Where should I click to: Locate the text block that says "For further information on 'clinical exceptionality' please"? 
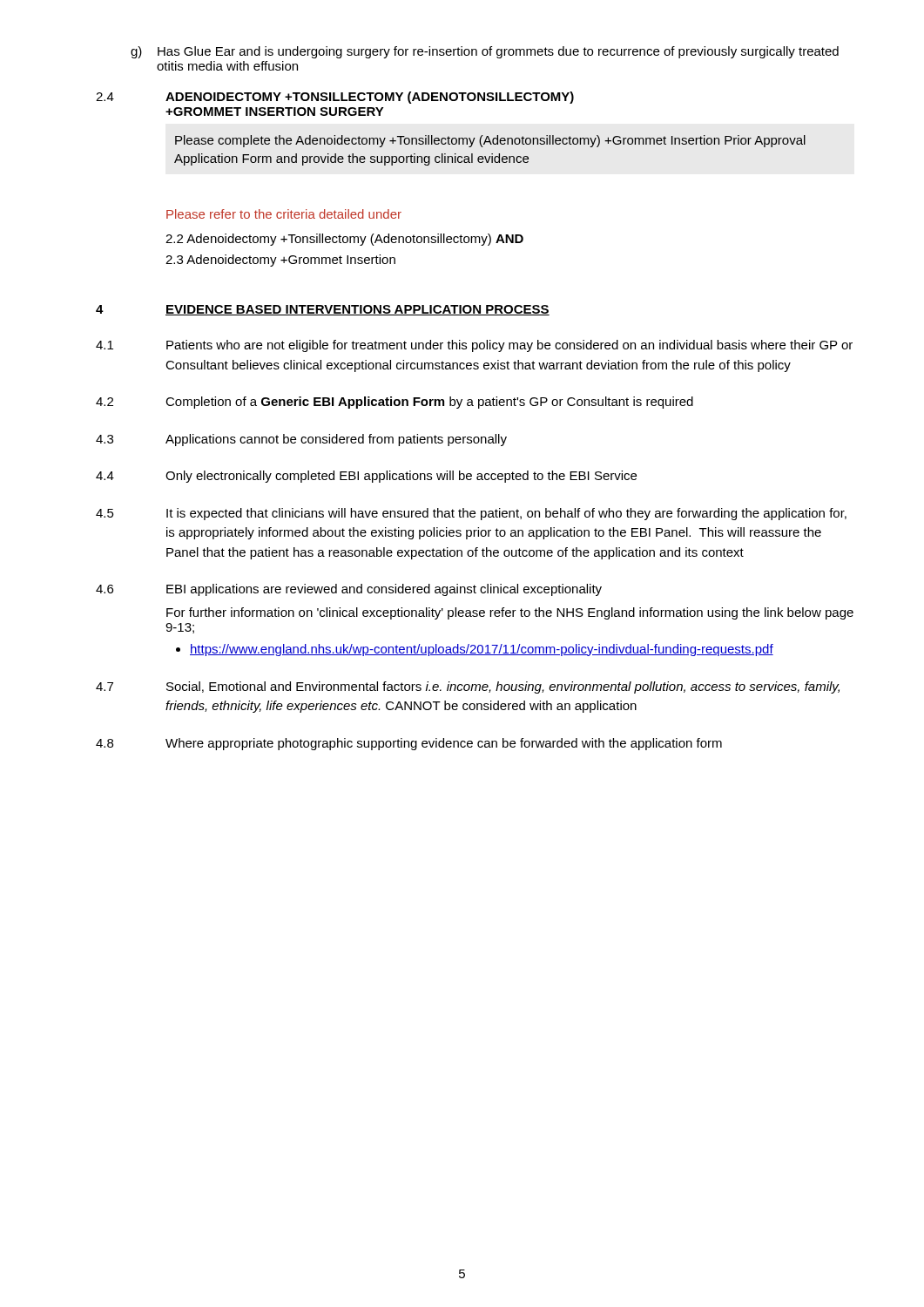[x=510, y=613]
